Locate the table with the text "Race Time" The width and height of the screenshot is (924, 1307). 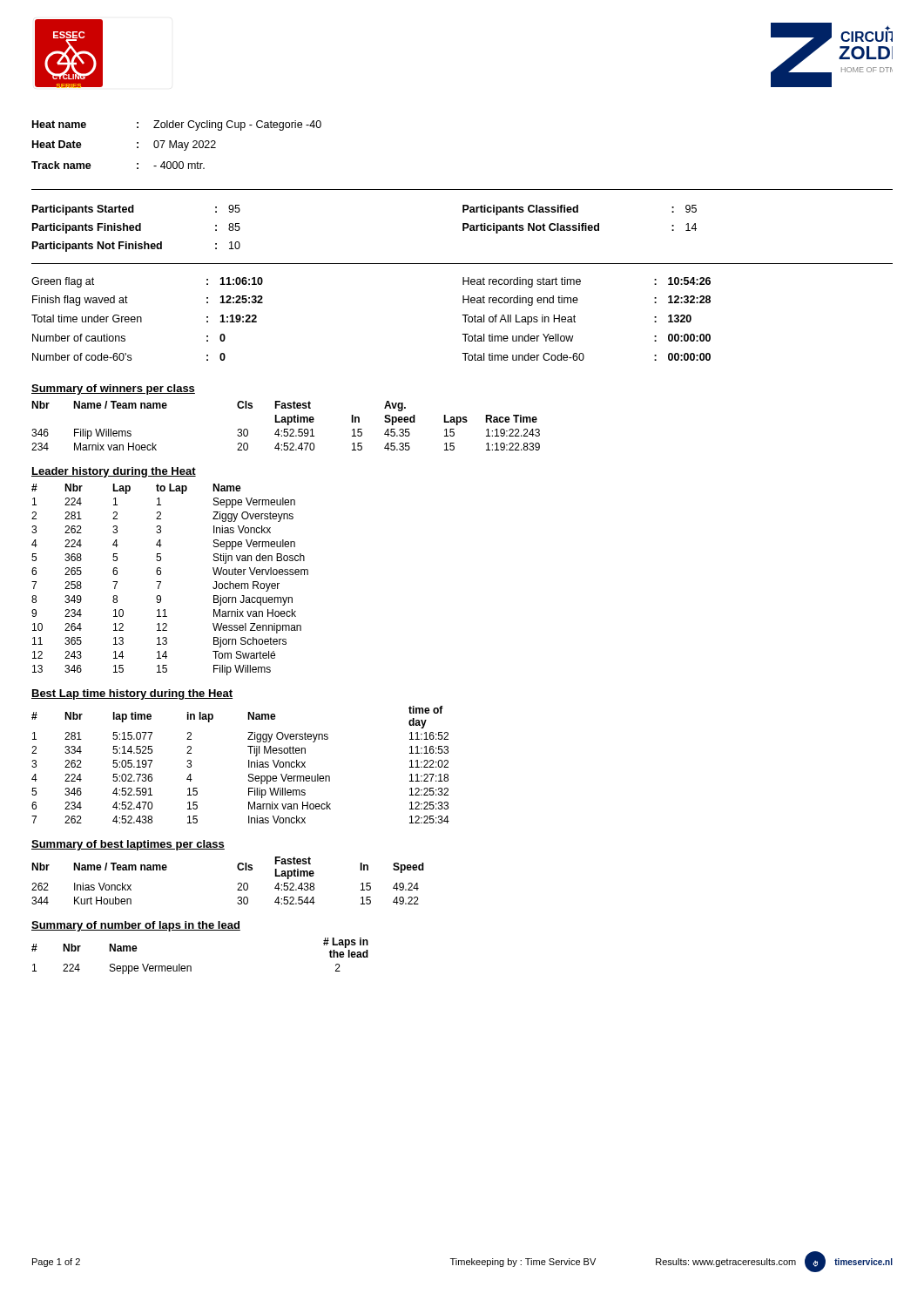point(462,426)
